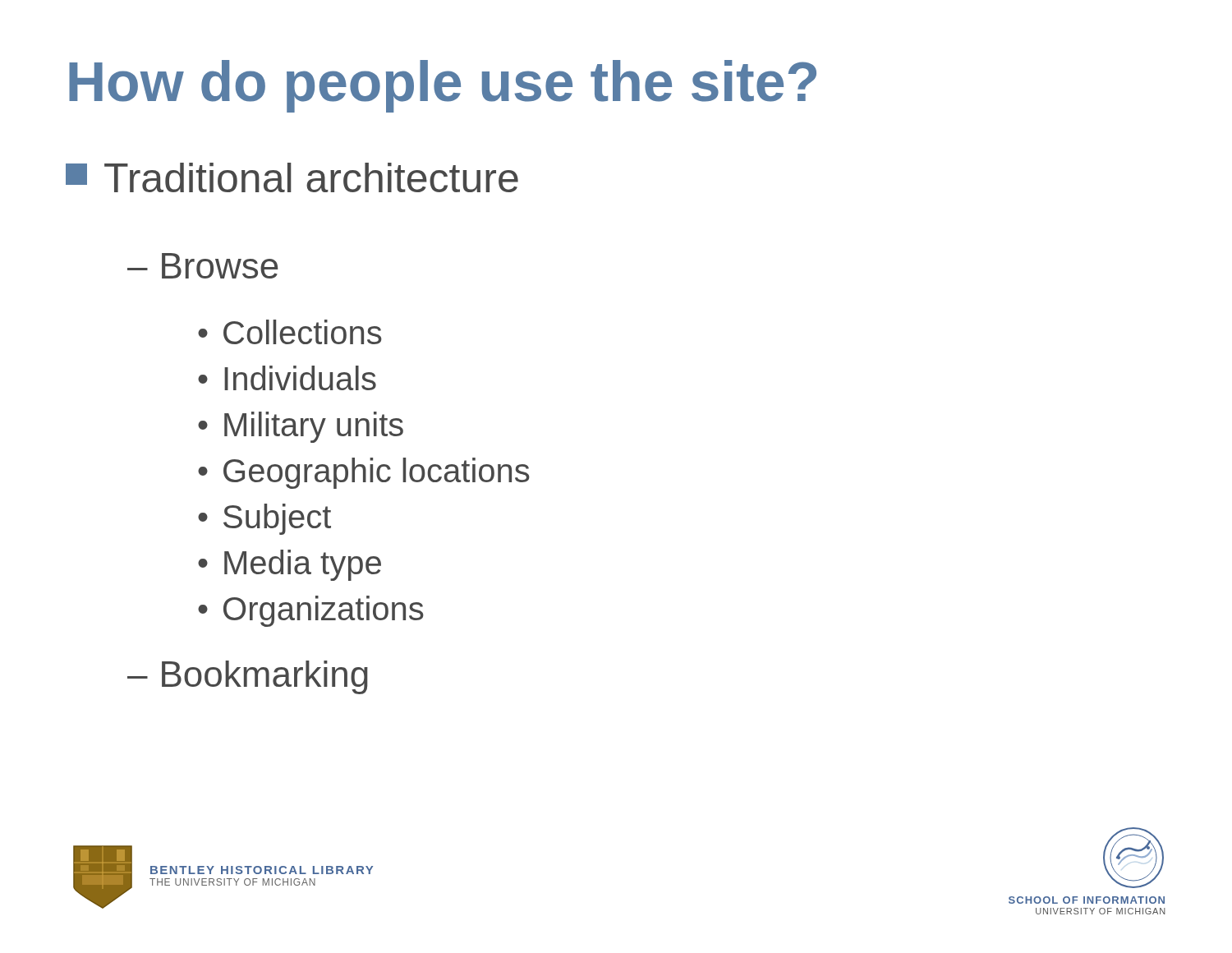This screenshot has height=953, width=1232.
Task: Locate the title that opens with "How do people use the"
Action: (x=443, y=81)
